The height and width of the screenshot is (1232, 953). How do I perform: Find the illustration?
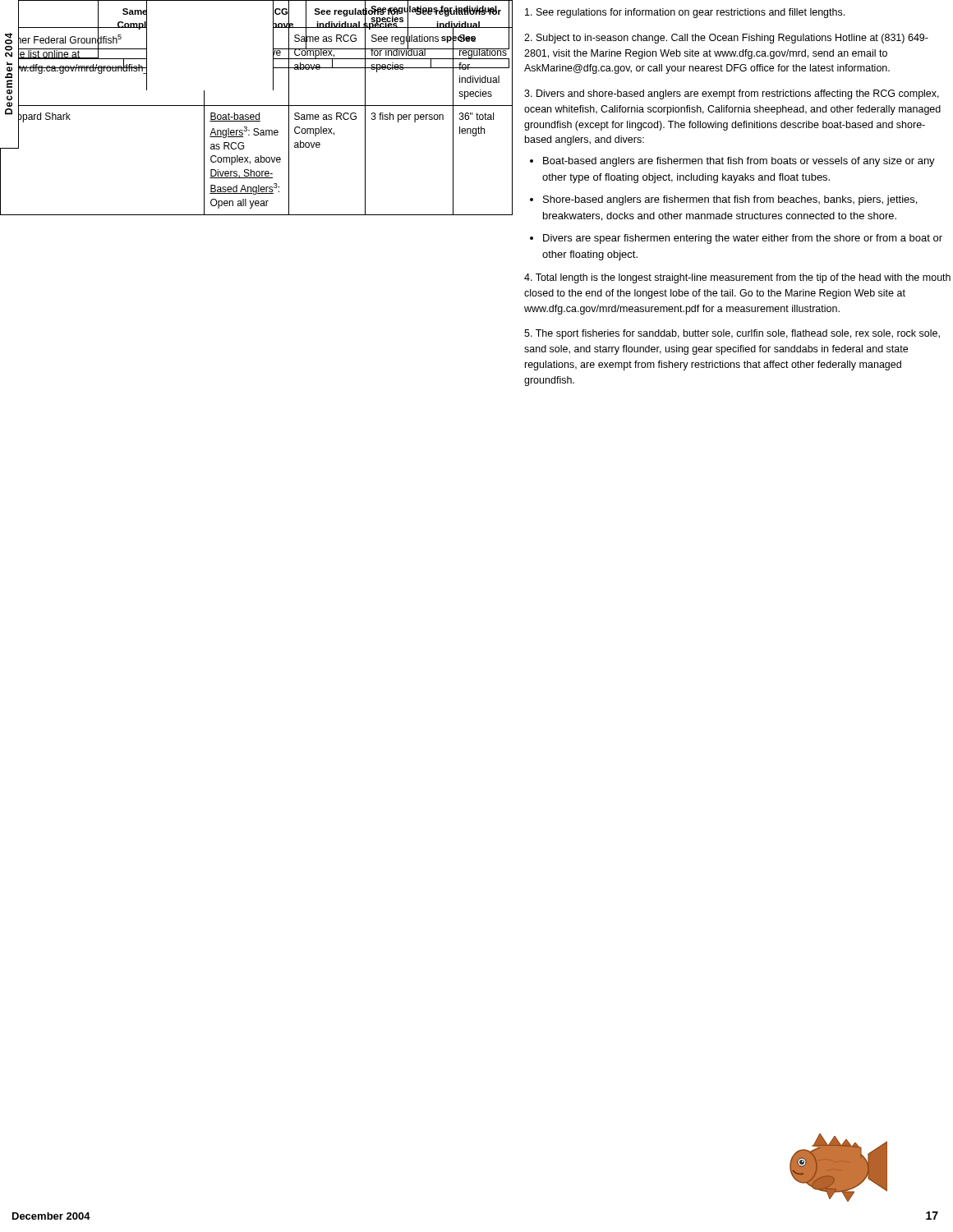[x=838, y=1166]
